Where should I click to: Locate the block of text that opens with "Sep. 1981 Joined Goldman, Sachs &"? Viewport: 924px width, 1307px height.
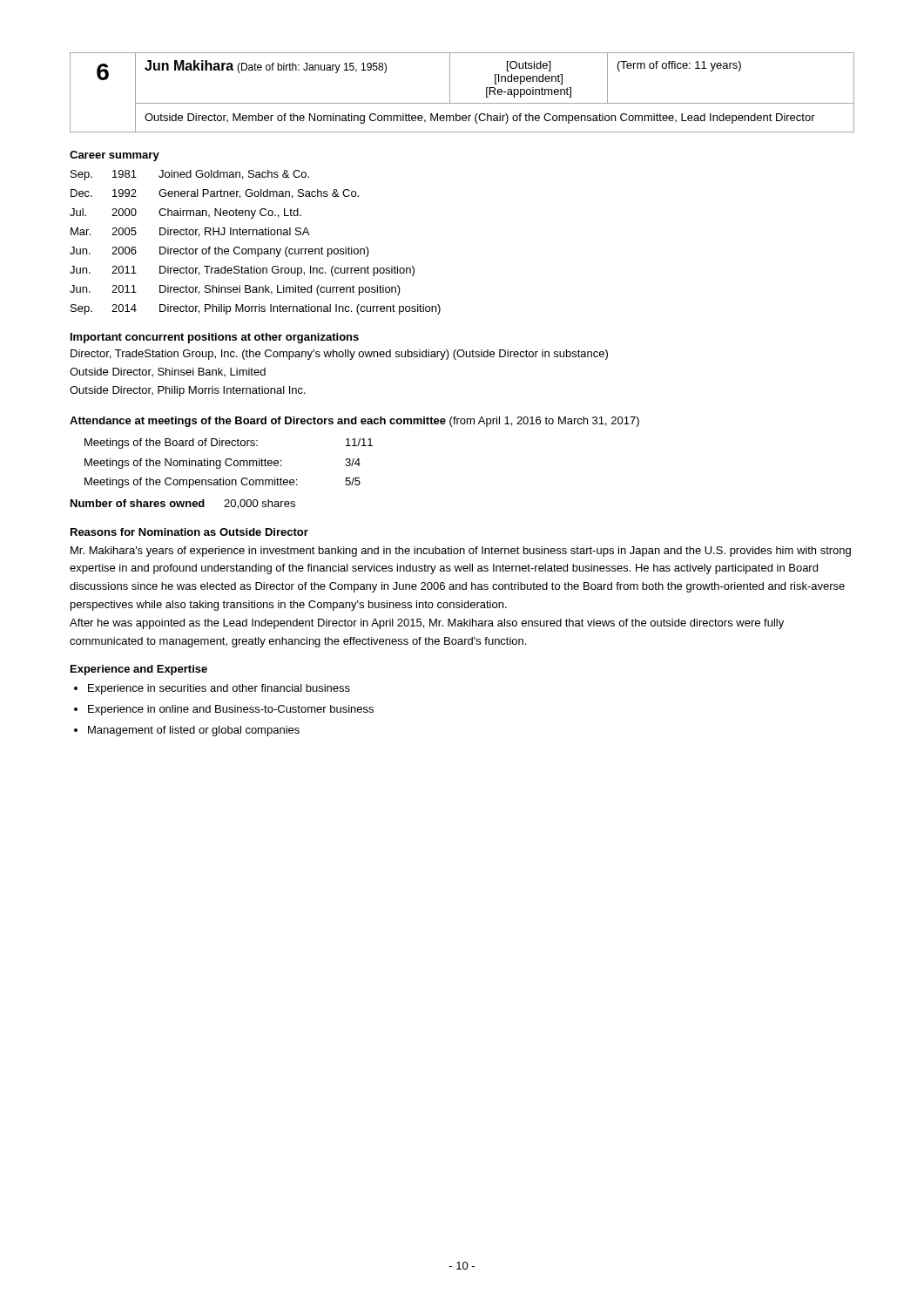tap(261, 241)
